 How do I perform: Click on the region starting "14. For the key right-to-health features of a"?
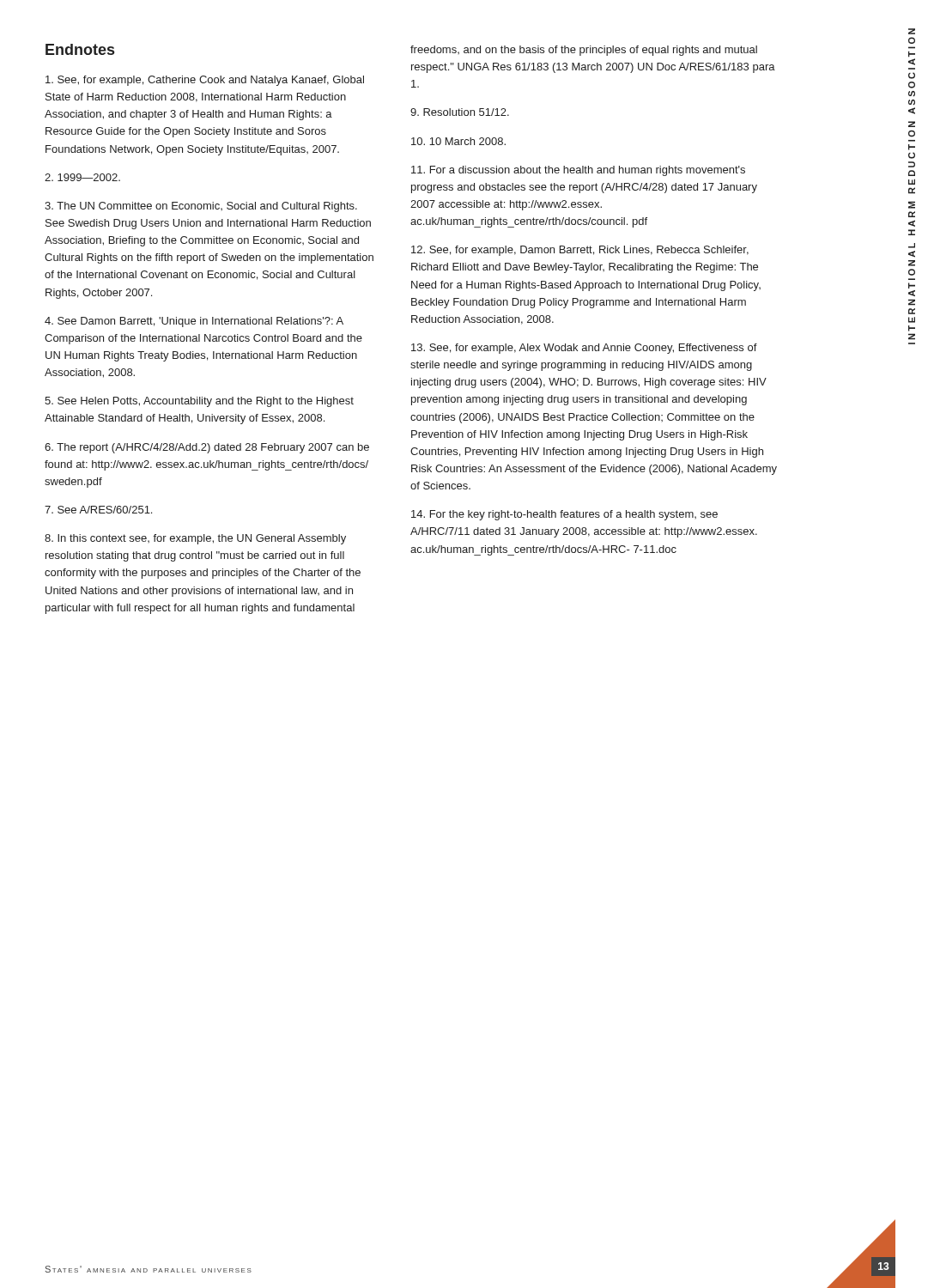pyautogui.click(x=584, y=531)
